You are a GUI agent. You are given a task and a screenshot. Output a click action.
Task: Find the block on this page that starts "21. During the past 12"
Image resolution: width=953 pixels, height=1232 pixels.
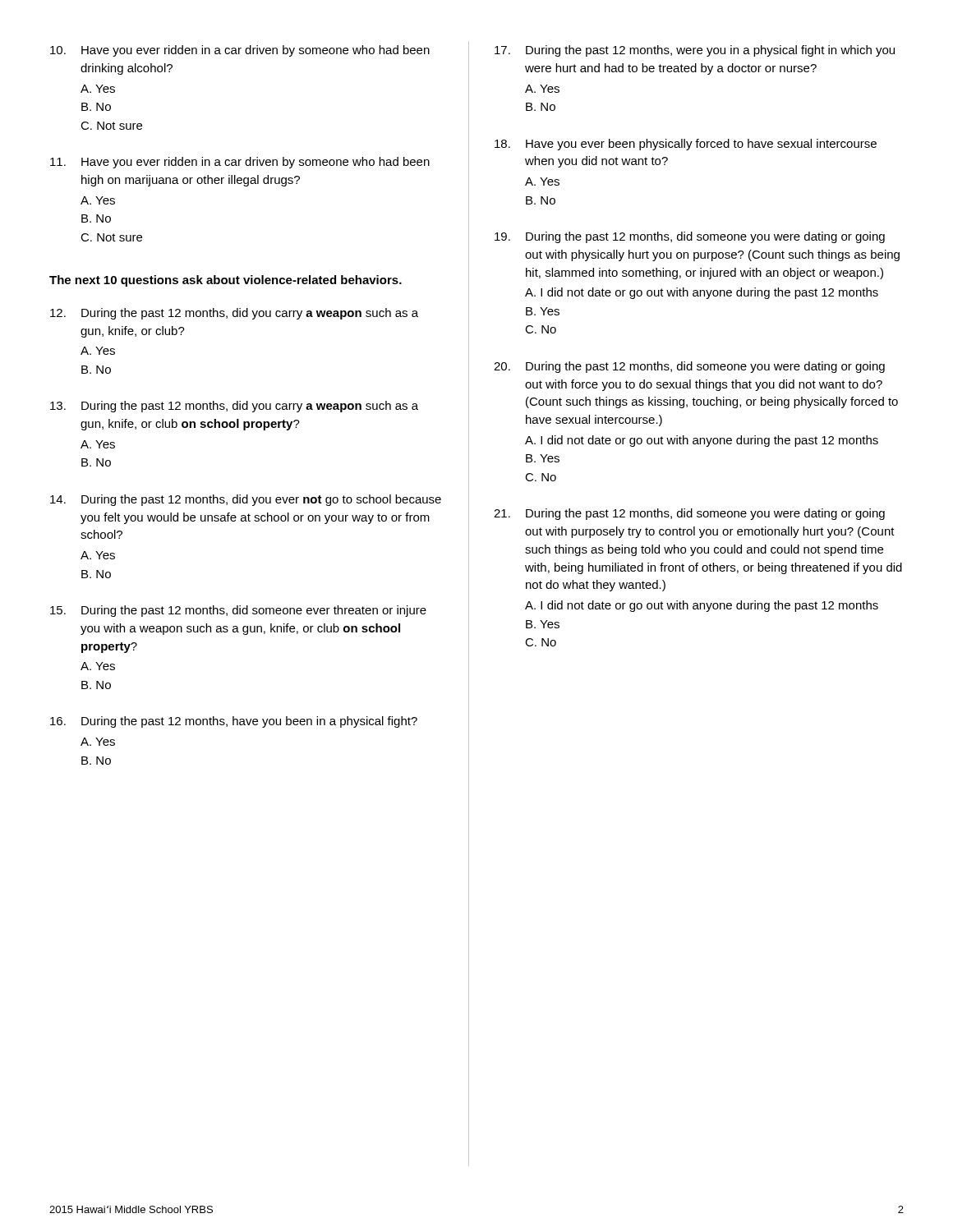[699, 578]
